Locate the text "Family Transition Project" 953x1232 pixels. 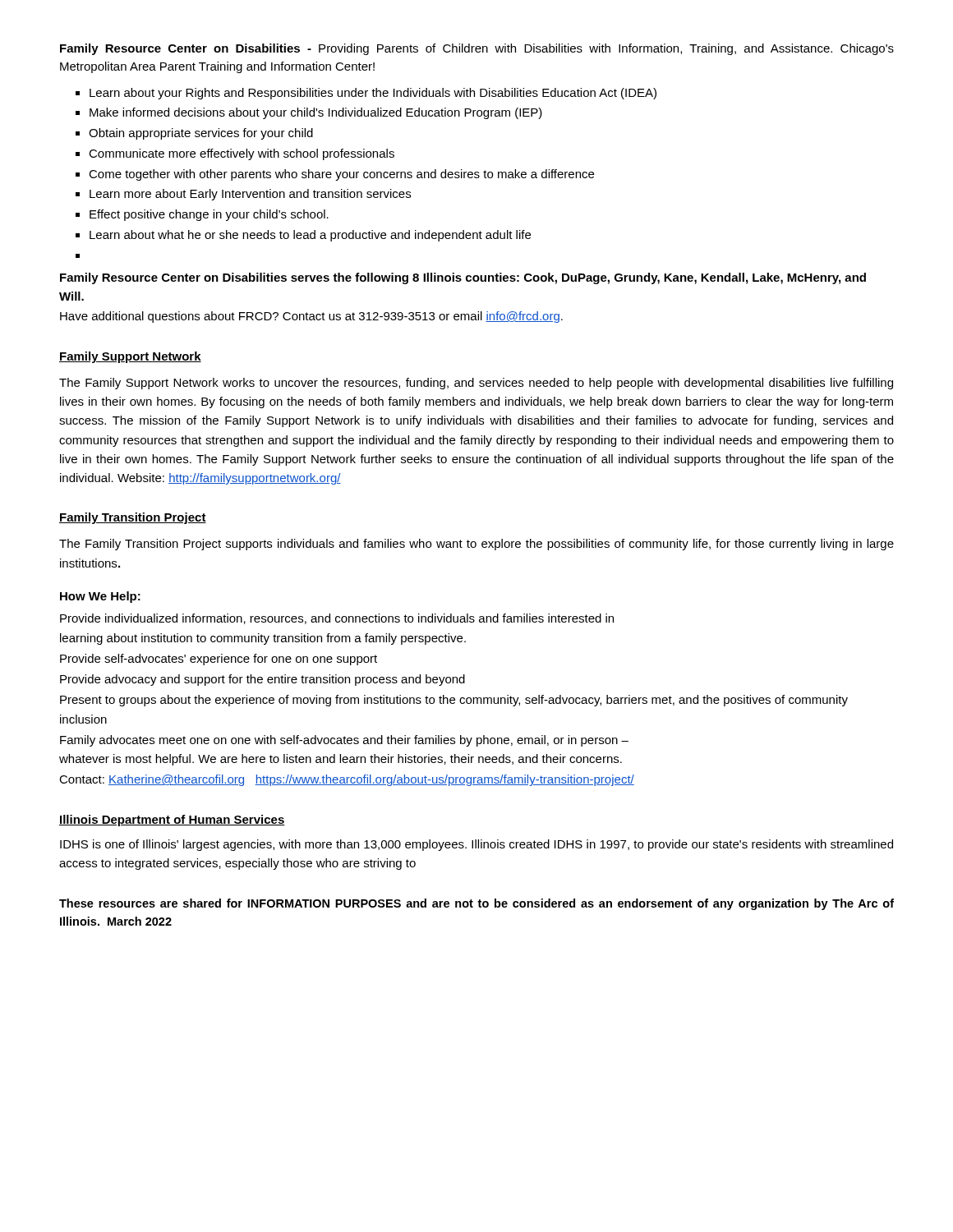132,517
